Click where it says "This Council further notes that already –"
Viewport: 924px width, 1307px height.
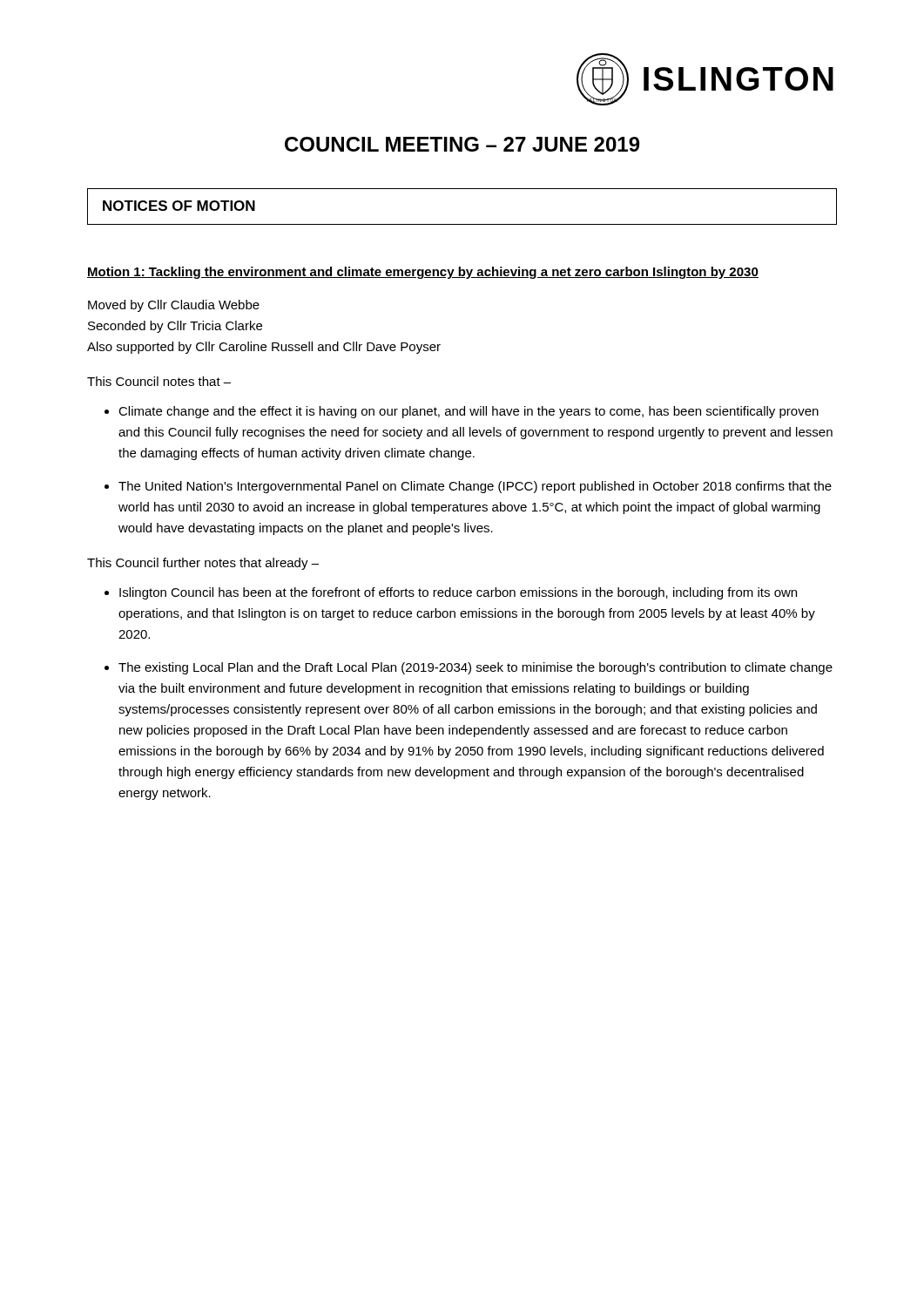pyautogui.click(x=203, y=562)
